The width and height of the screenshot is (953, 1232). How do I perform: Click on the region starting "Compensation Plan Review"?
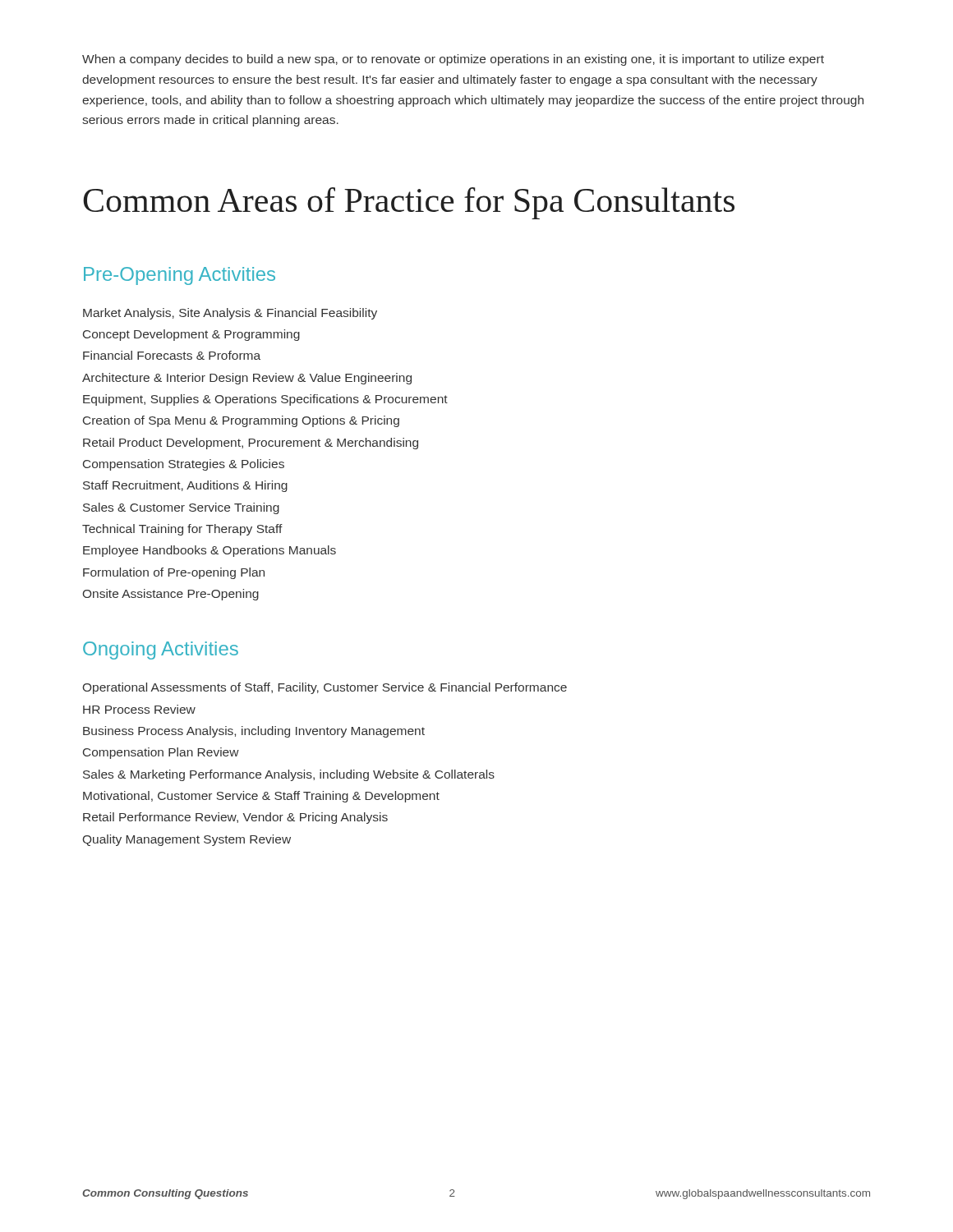coord(160,752)
